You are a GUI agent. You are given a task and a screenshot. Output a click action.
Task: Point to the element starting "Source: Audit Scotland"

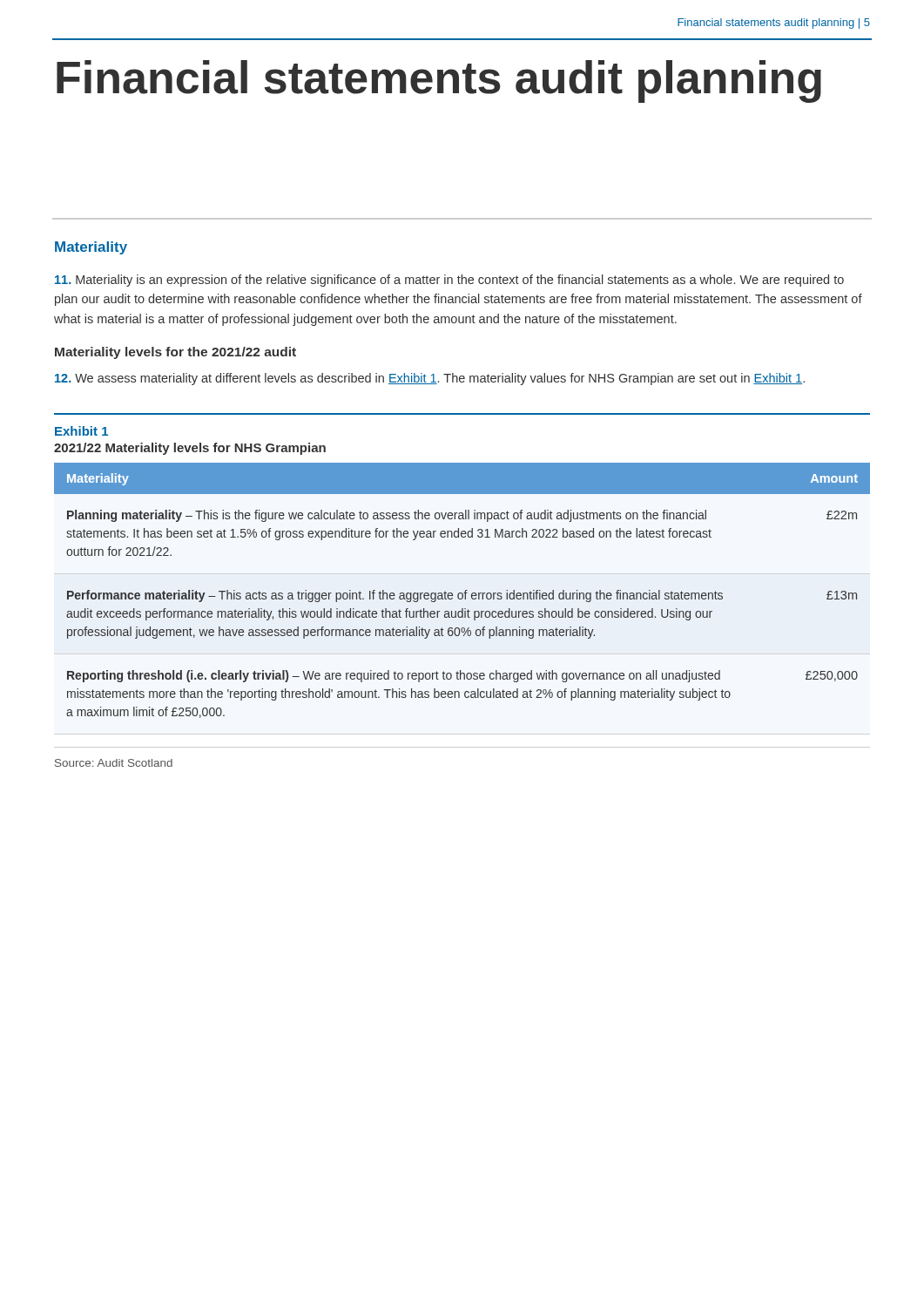(x=113, y=763)
